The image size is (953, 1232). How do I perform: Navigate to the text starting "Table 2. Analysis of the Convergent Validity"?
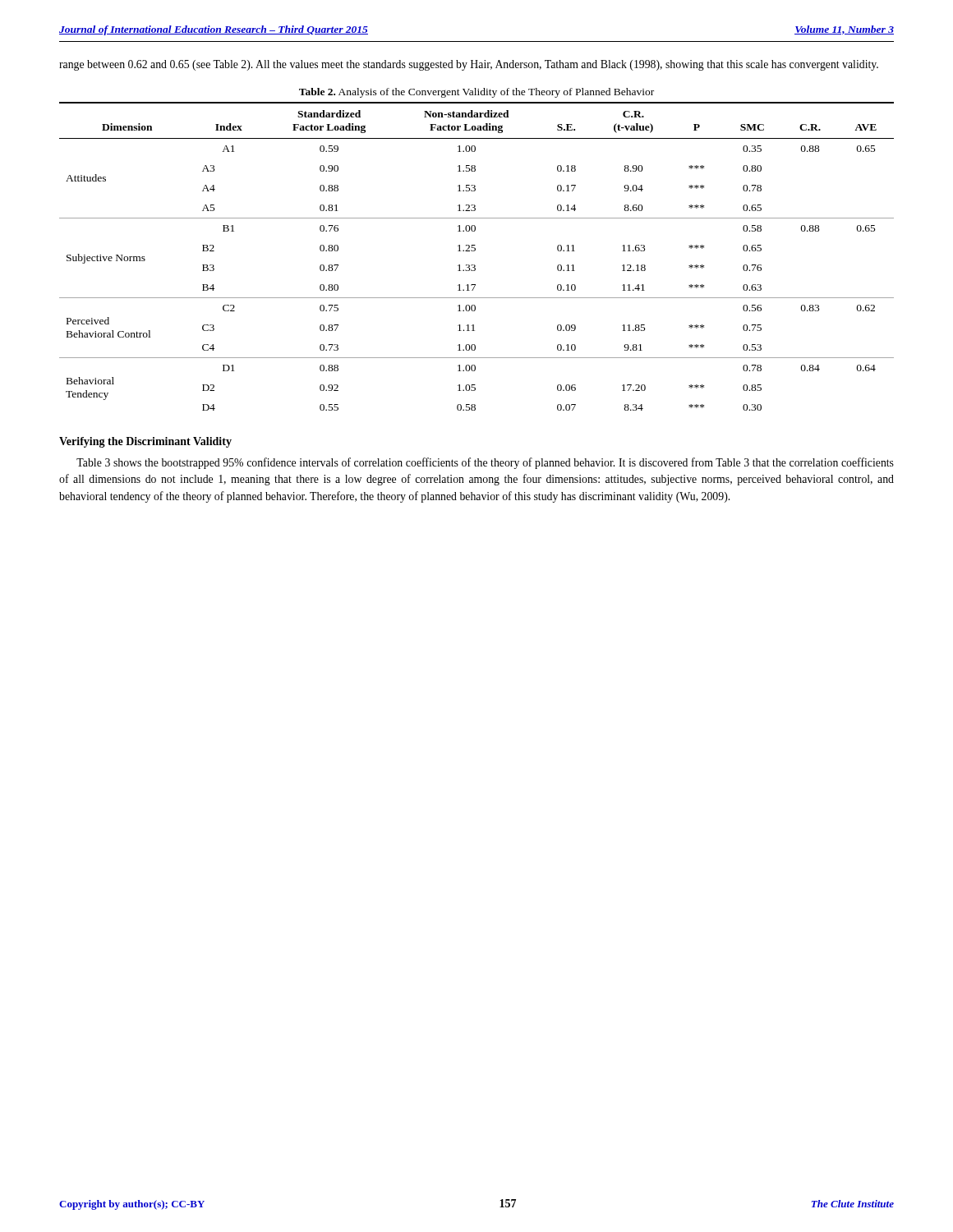point(476,91)
